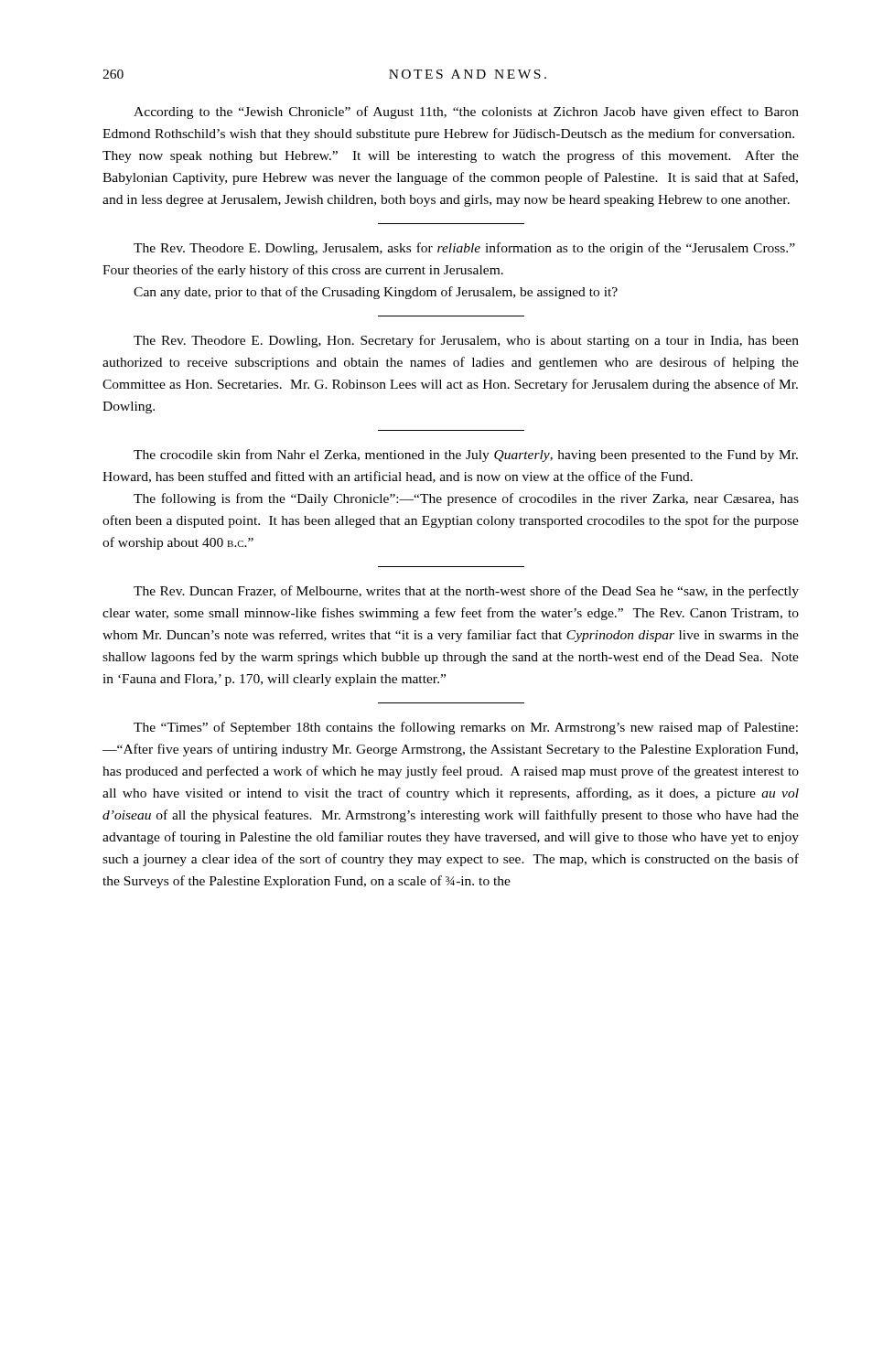
Task: Select the element starting "The crocodile skin from Nahr el"
Action: click(451, 499)
